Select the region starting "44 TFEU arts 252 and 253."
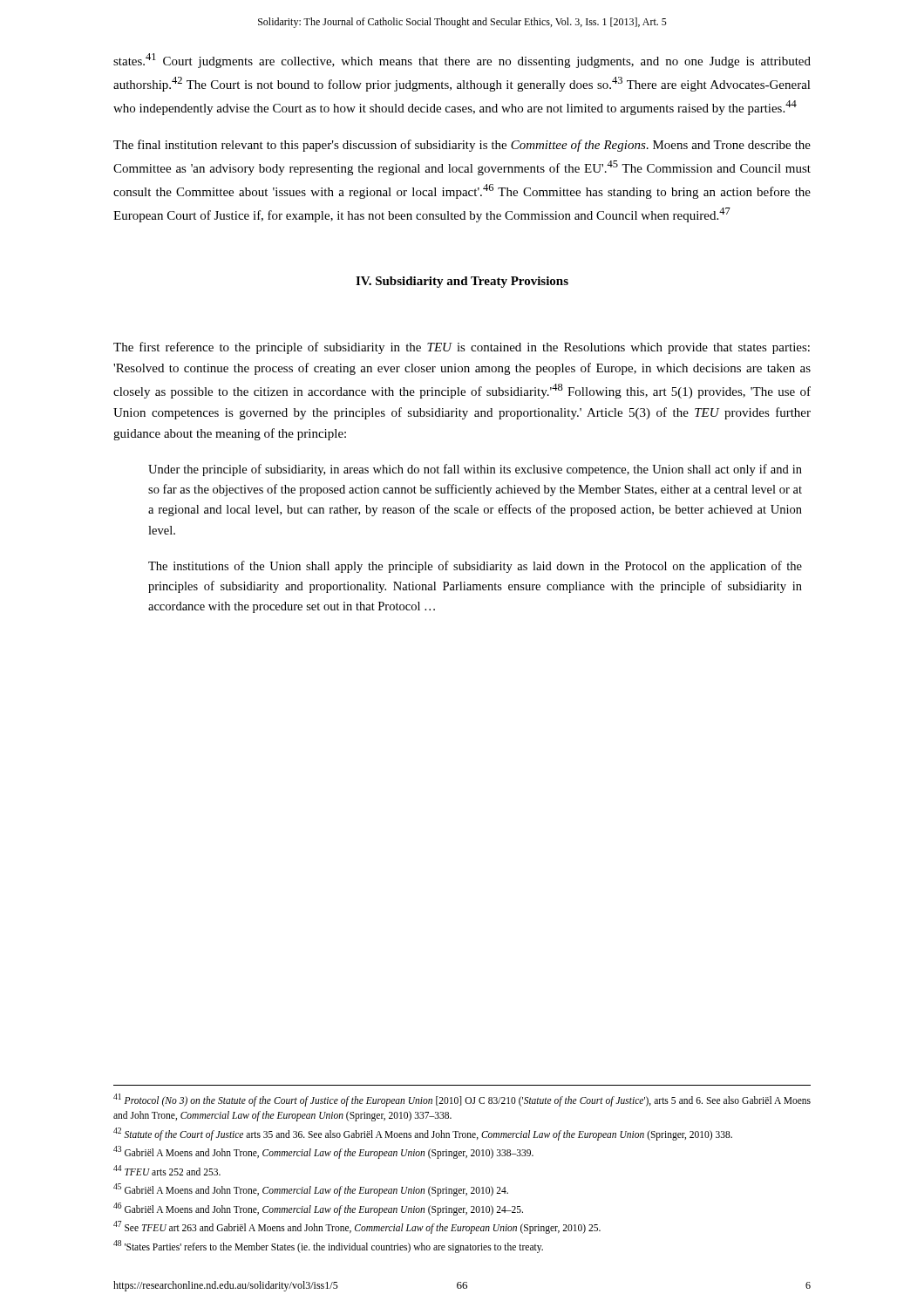The height and width of the screenshot is (1308, 924). 167,1170
